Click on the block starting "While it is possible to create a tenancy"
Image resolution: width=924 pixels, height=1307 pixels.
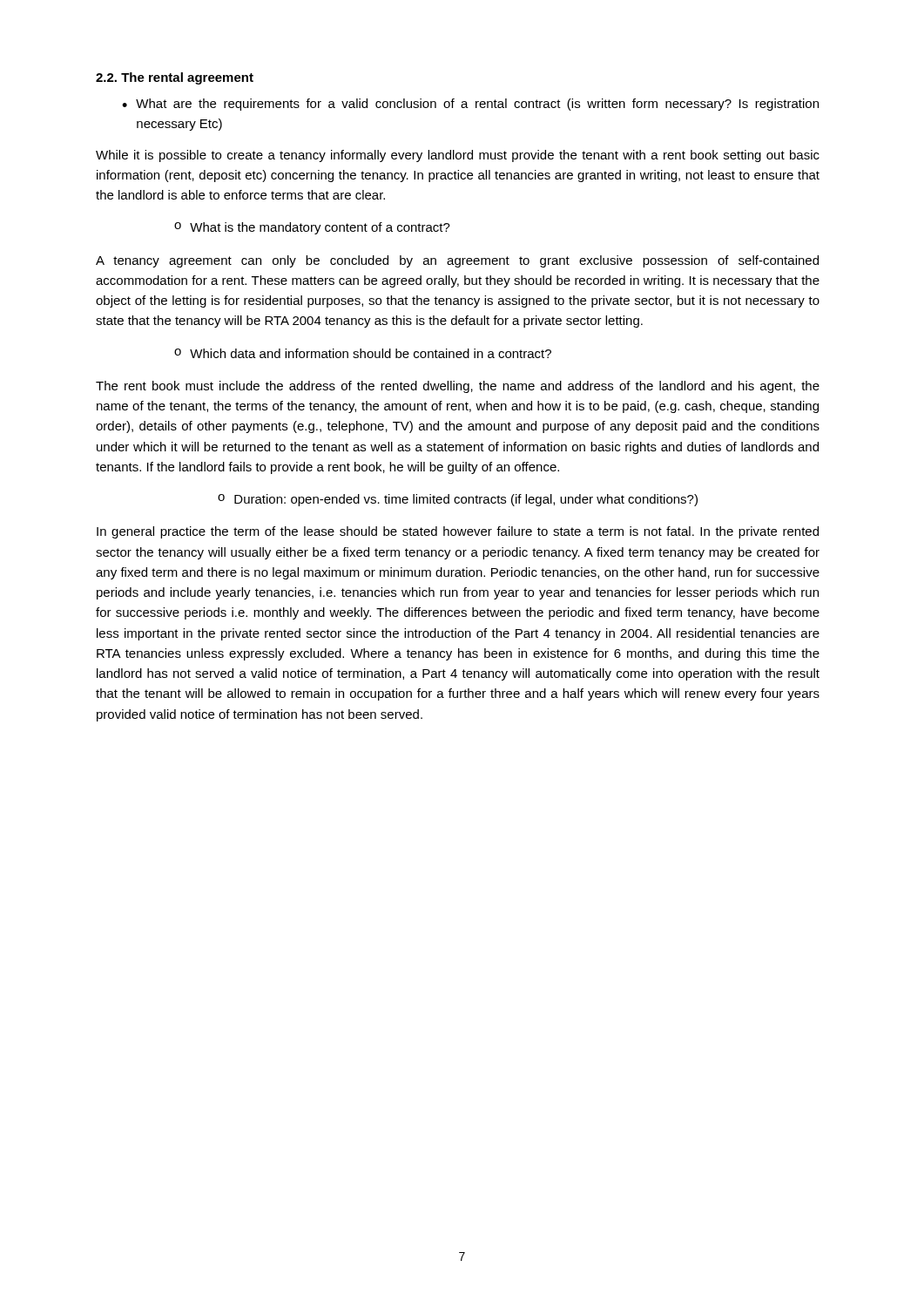(x=458, y=174)
